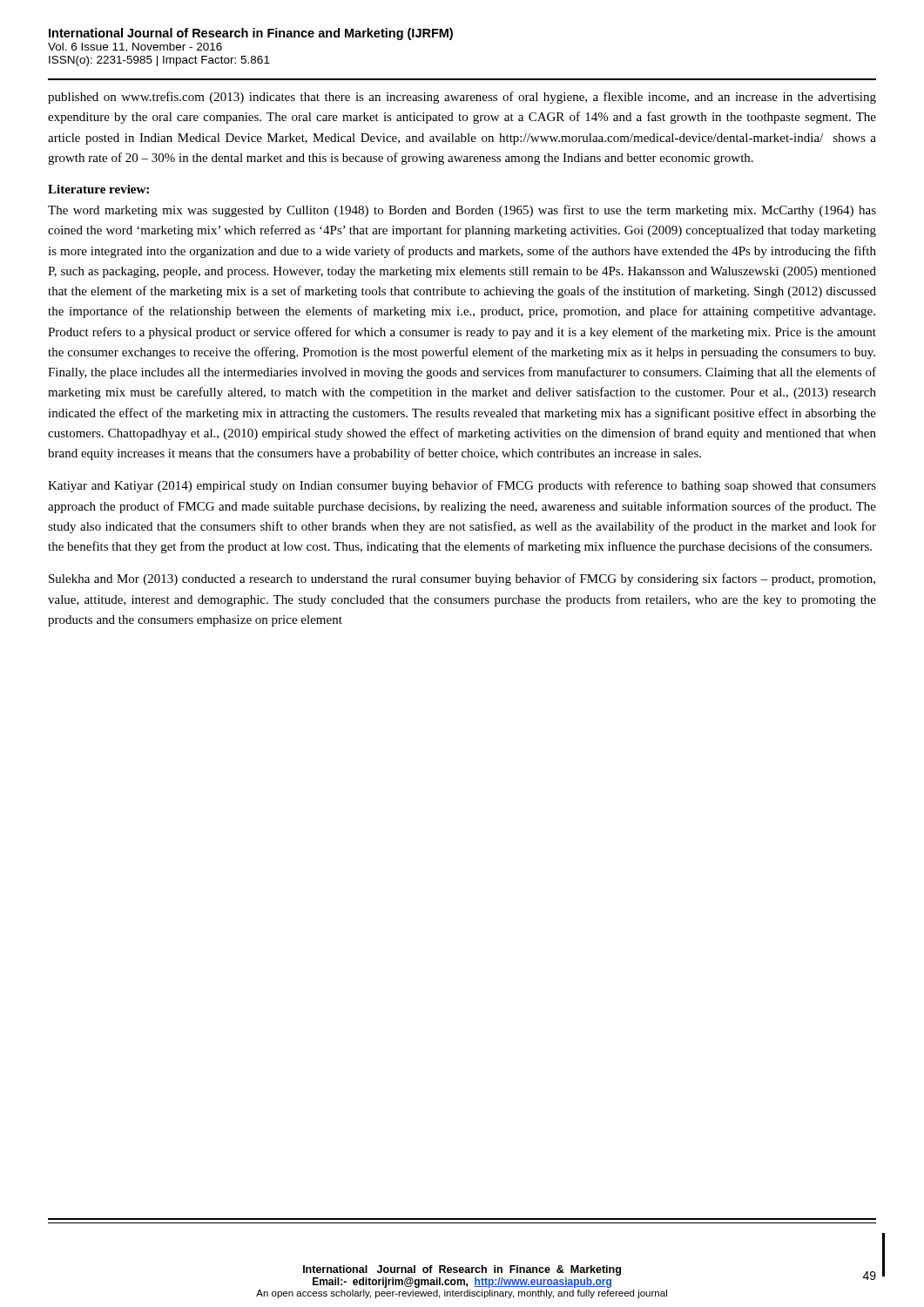Image resolution: width=924 pixels, height=1307 pixels.
Task: Point to "Literature review:"
Action: click(x=99, y=189)
